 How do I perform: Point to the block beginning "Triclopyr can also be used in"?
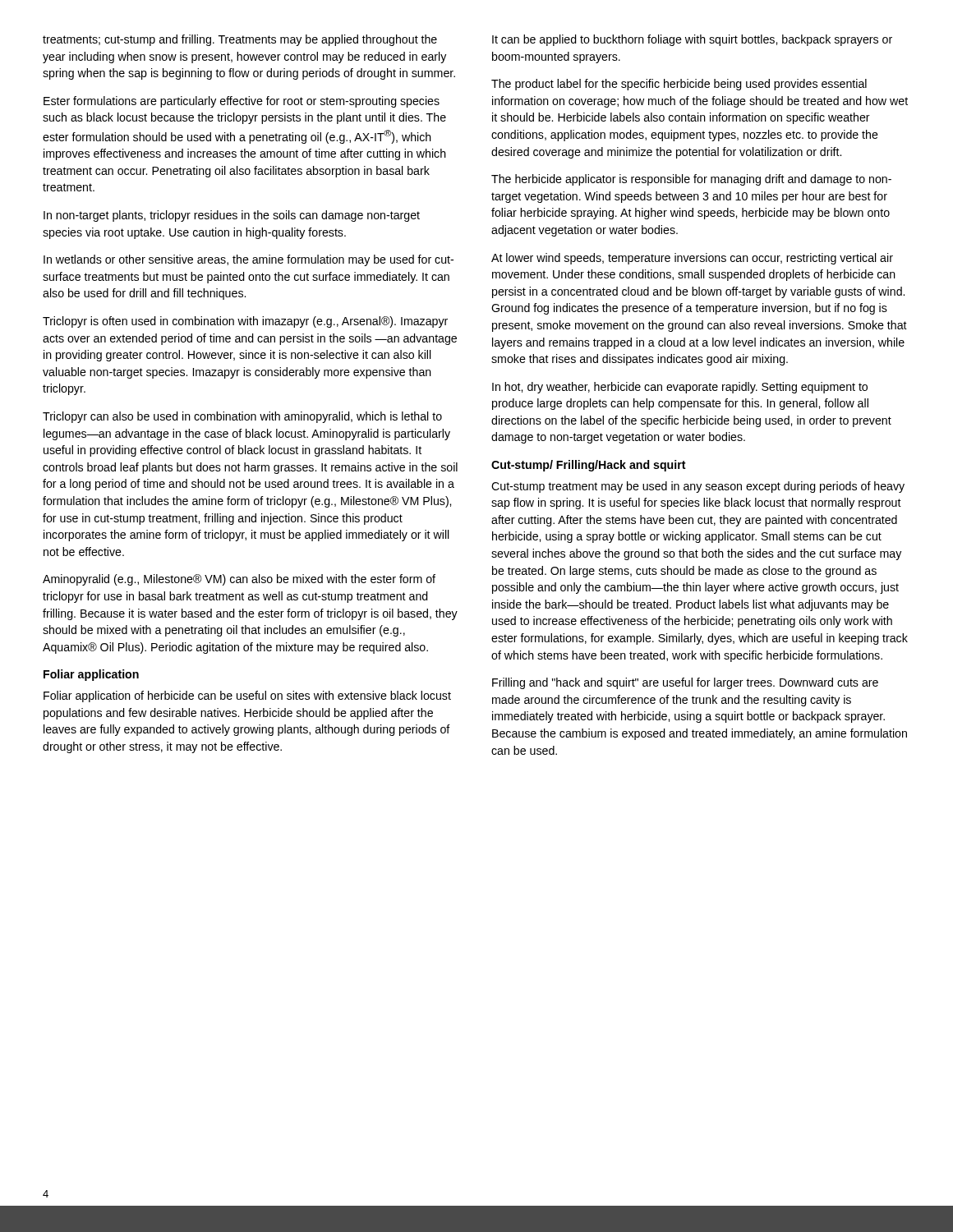250,484
